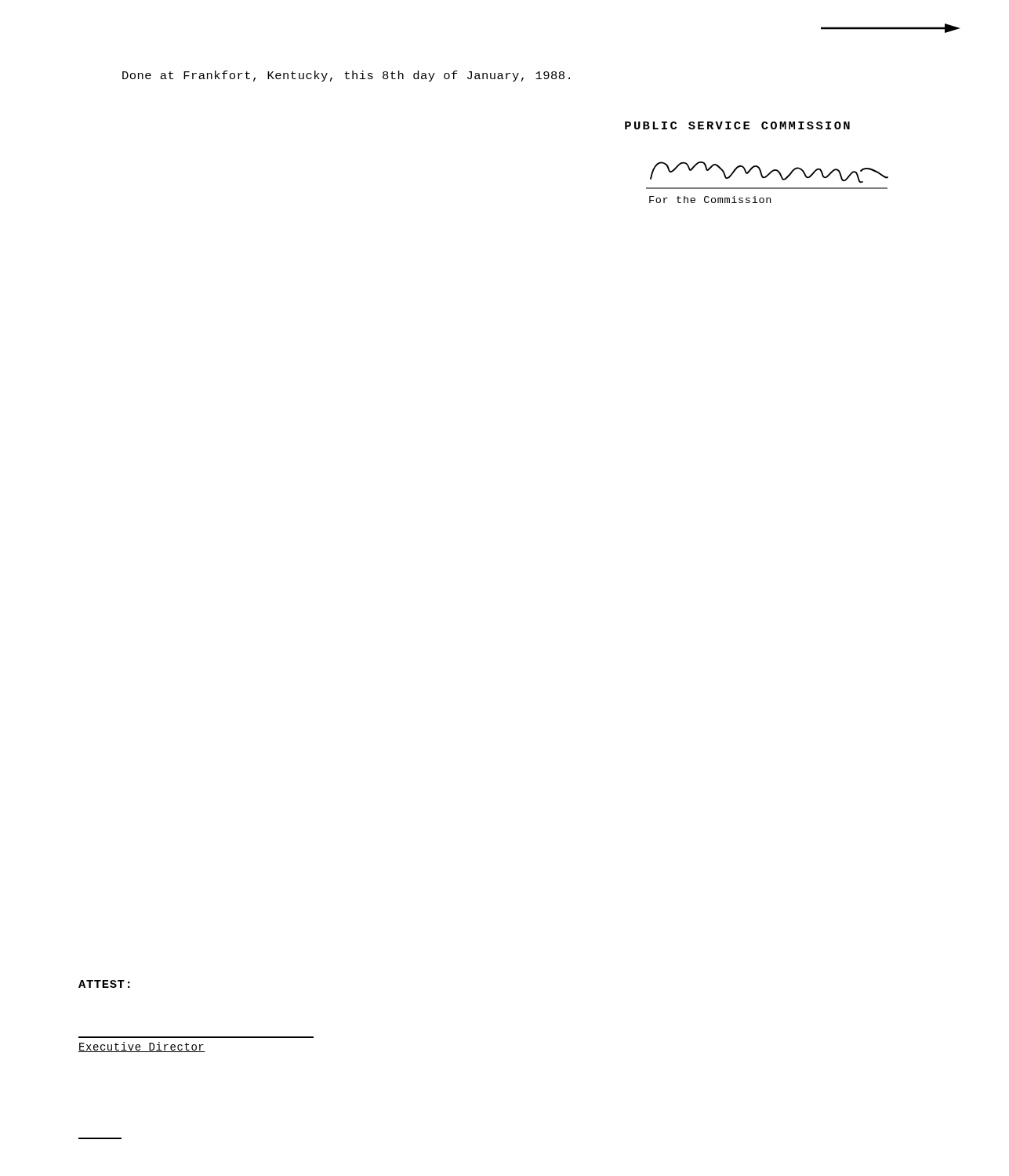Screen dimensions: 1176x1009
Task: Select the text that says "Executive Director"
Action: click(x=196, y=1045)
